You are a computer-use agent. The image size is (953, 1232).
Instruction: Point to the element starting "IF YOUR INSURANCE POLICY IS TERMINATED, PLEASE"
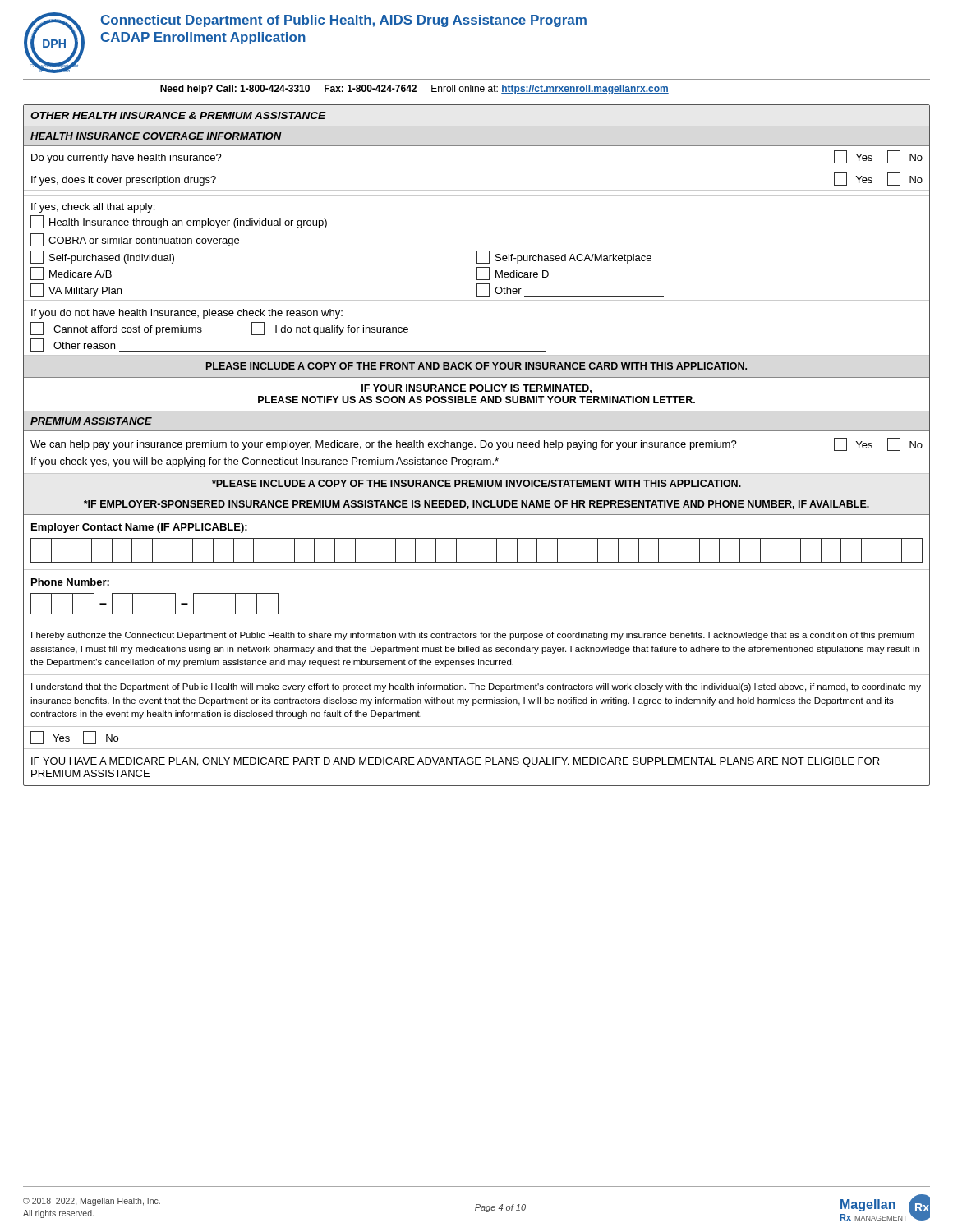pos(476,394)
